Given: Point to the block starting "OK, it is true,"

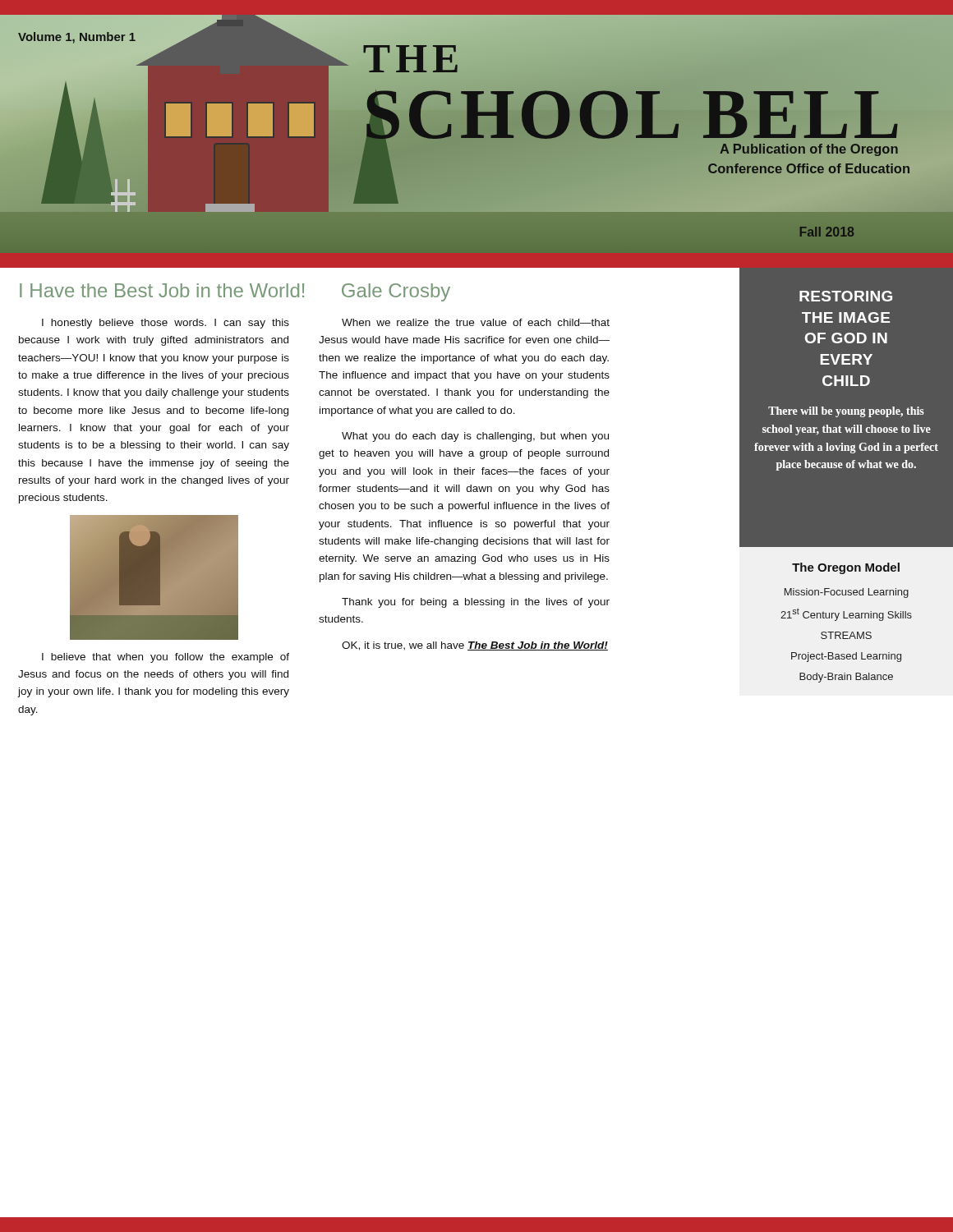Looking at the screenshot, I should point(464,645).
